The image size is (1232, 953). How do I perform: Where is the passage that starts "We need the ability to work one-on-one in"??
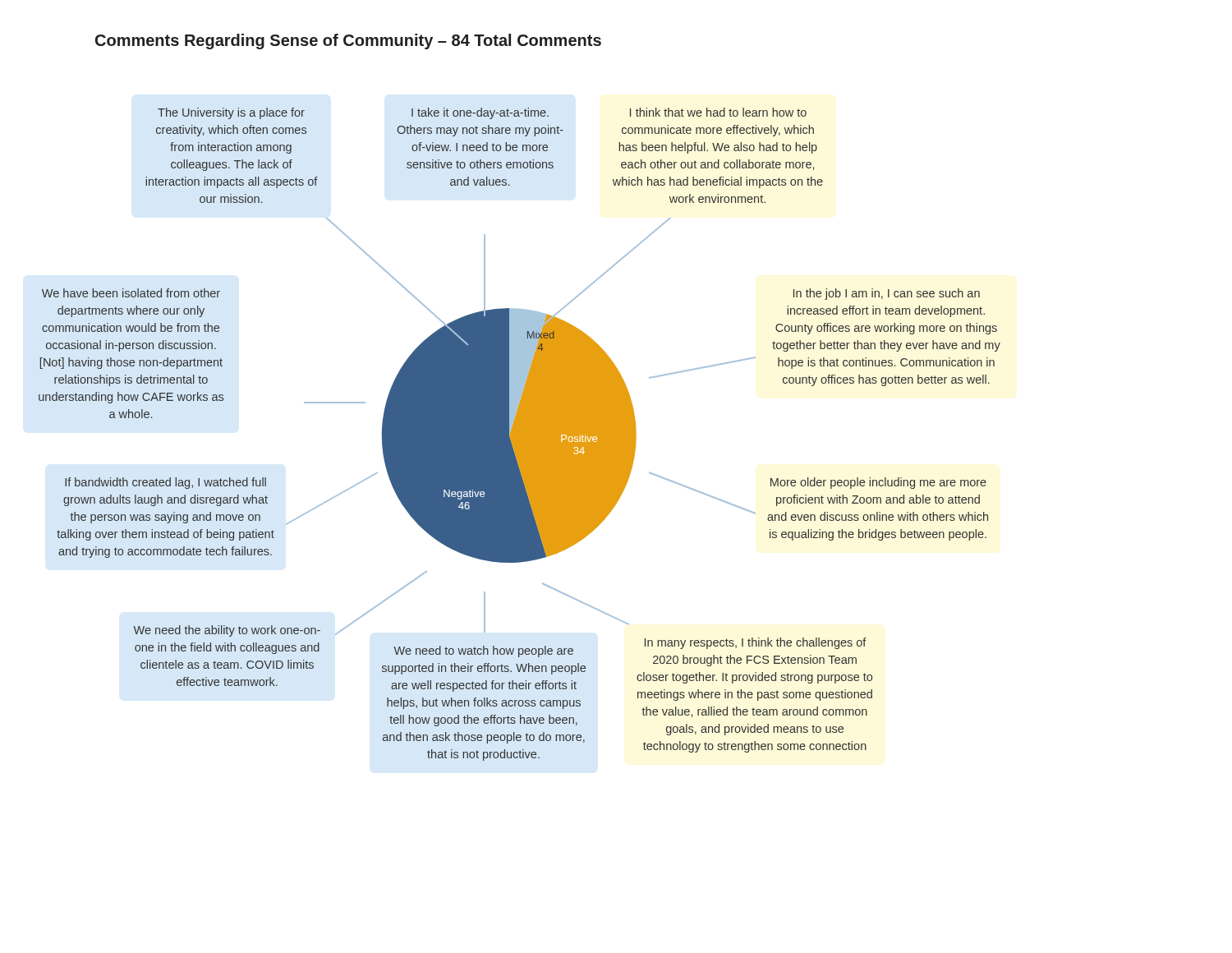(227, 656)
